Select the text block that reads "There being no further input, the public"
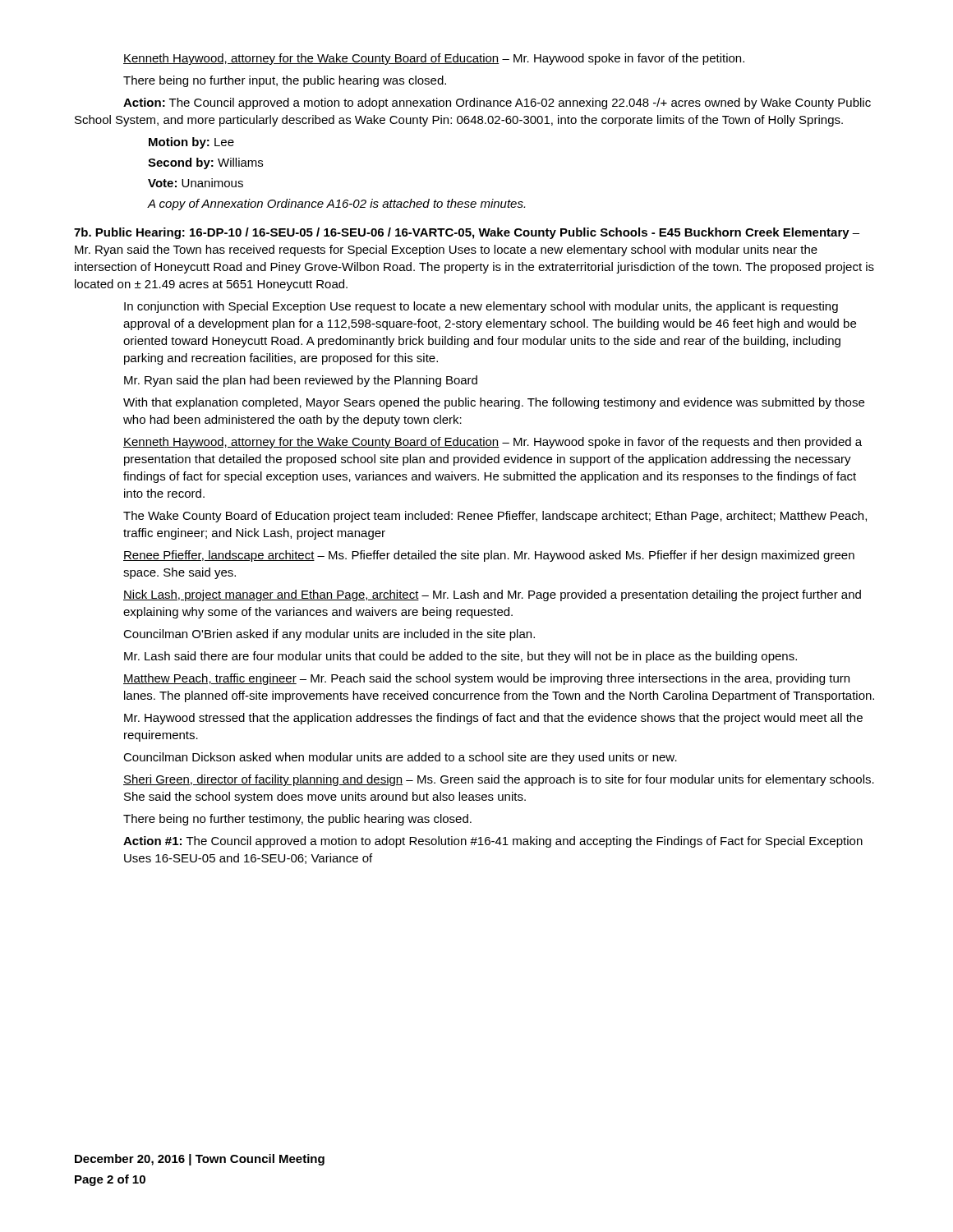This screenshot has width=953, height=1232. pyautogui.click(x=285, y=81)
